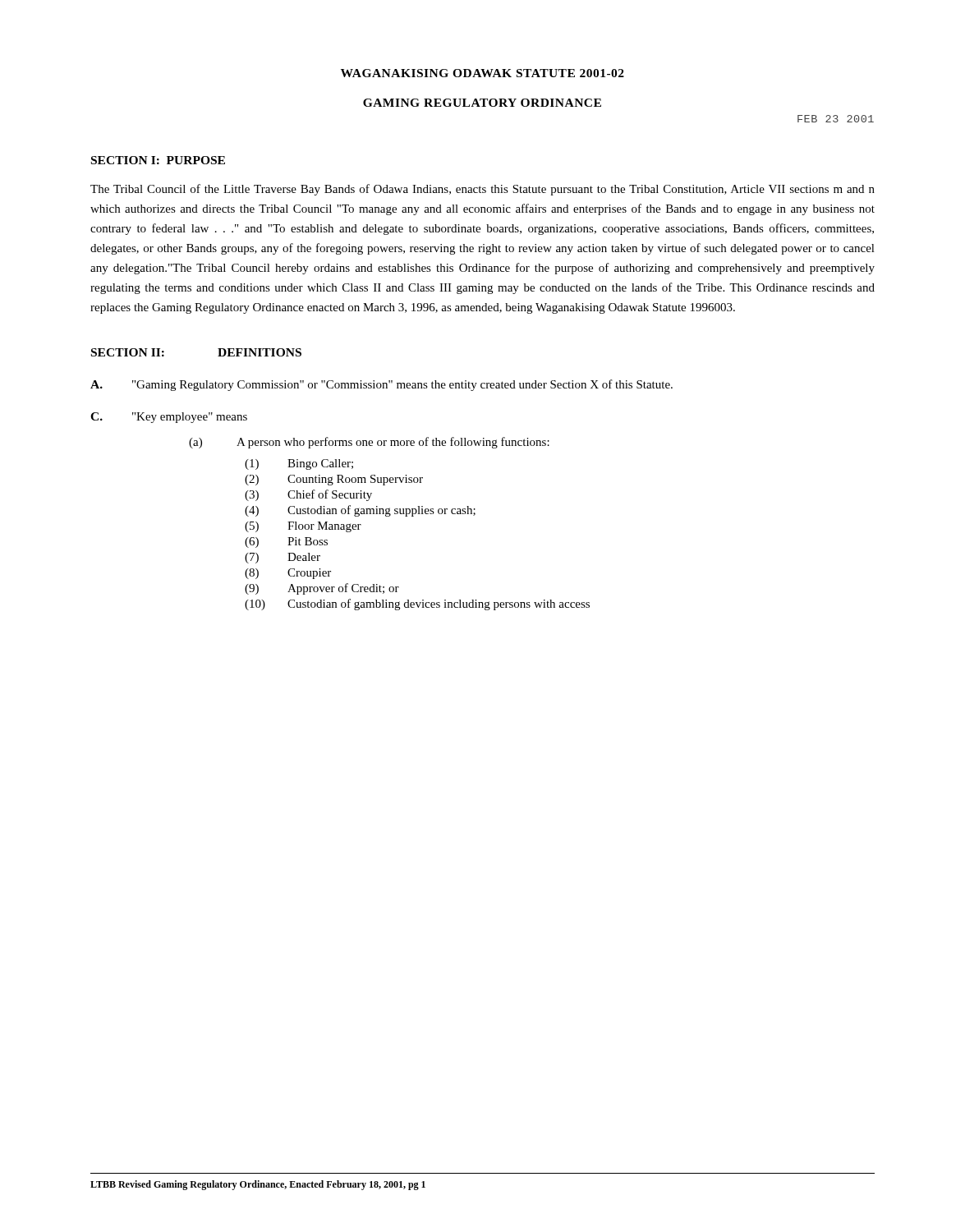Locate the text "(7) Dealer"
Image resolution: width=965 pixels, height=1232 pixels.
tap(283, 557)
